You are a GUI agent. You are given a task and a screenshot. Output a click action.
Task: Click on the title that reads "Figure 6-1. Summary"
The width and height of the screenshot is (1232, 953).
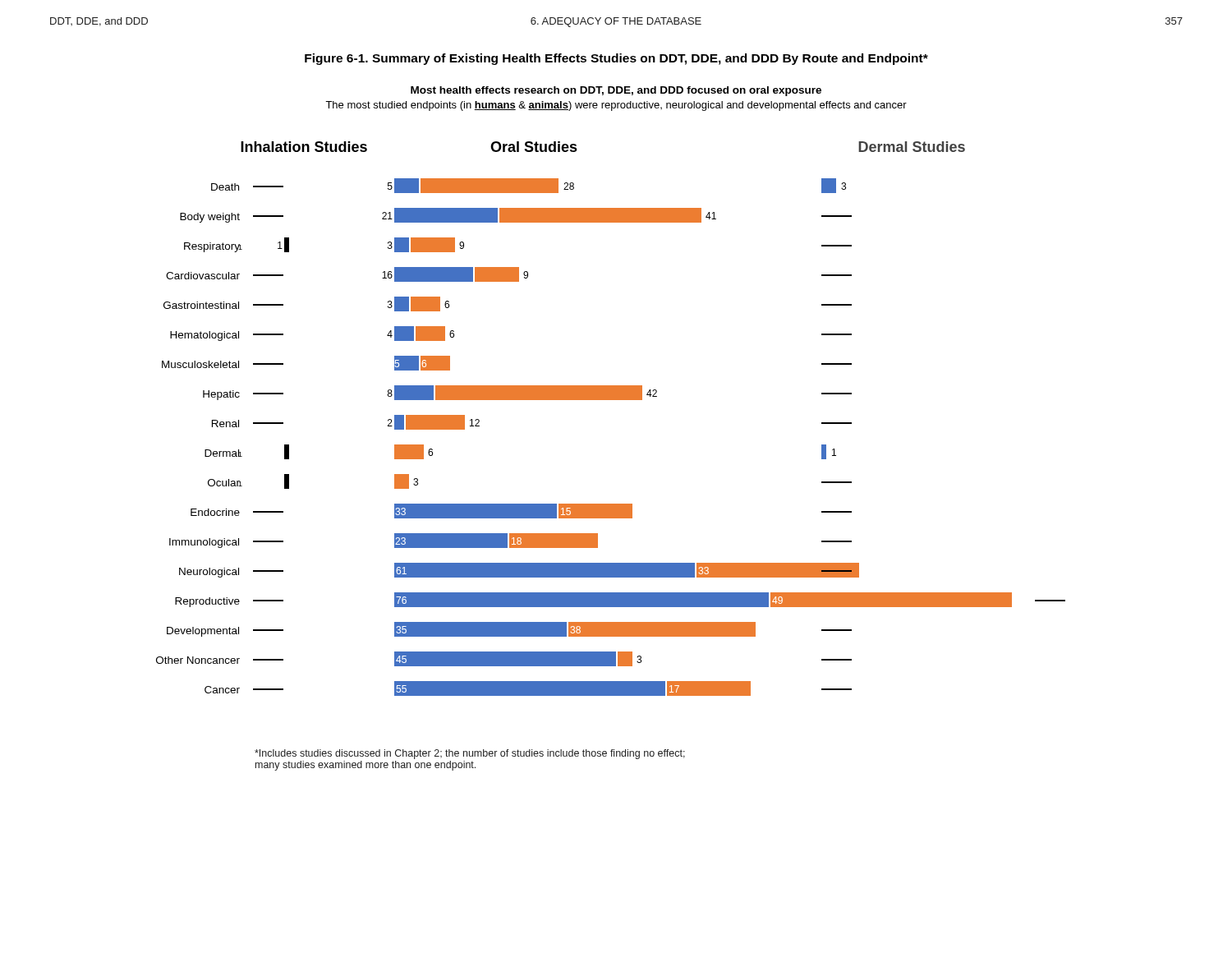(x=616, y=58)
